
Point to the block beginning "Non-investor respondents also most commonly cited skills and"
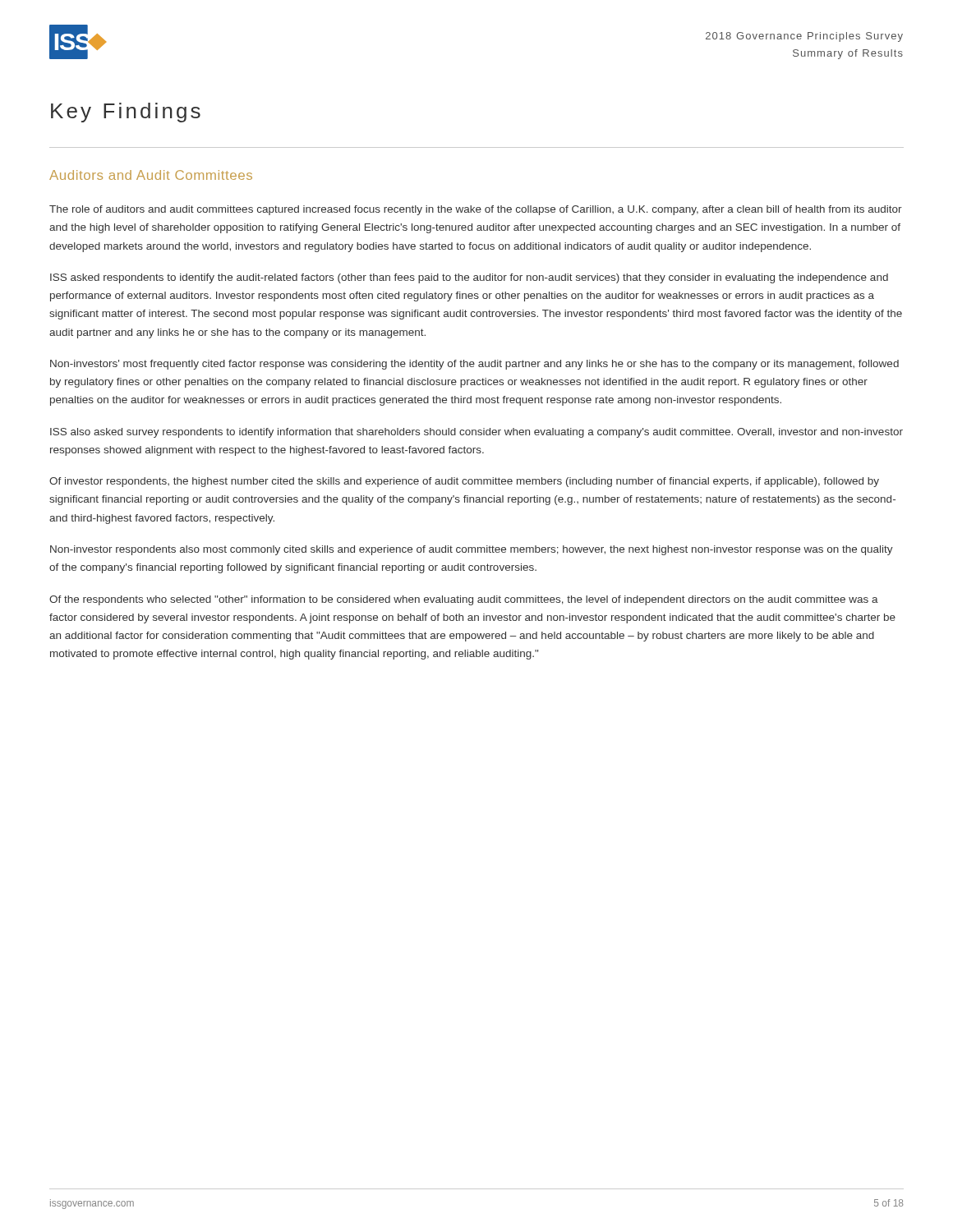(471, 558)
